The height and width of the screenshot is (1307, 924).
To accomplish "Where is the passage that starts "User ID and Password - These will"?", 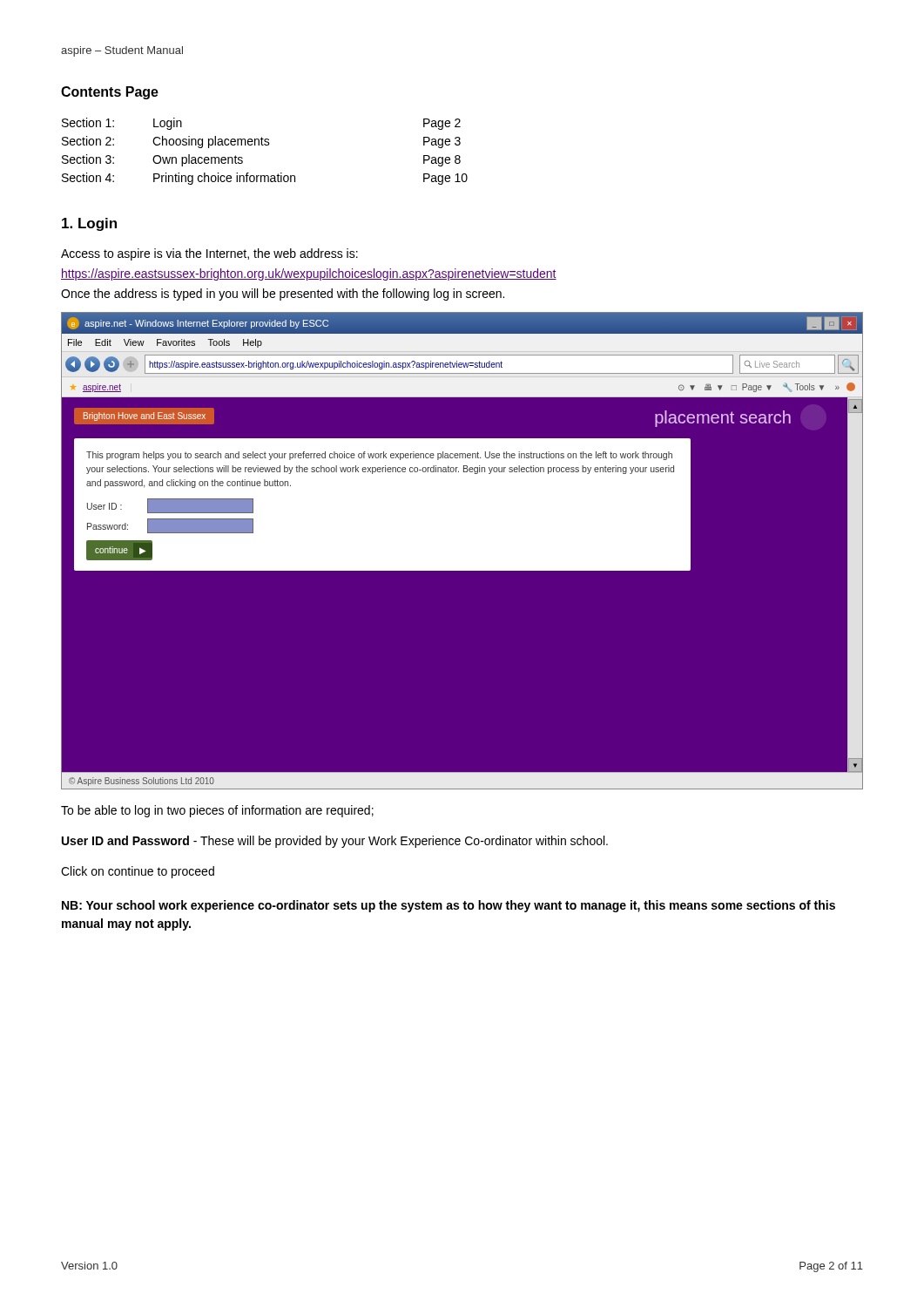I will pos(335,841).
